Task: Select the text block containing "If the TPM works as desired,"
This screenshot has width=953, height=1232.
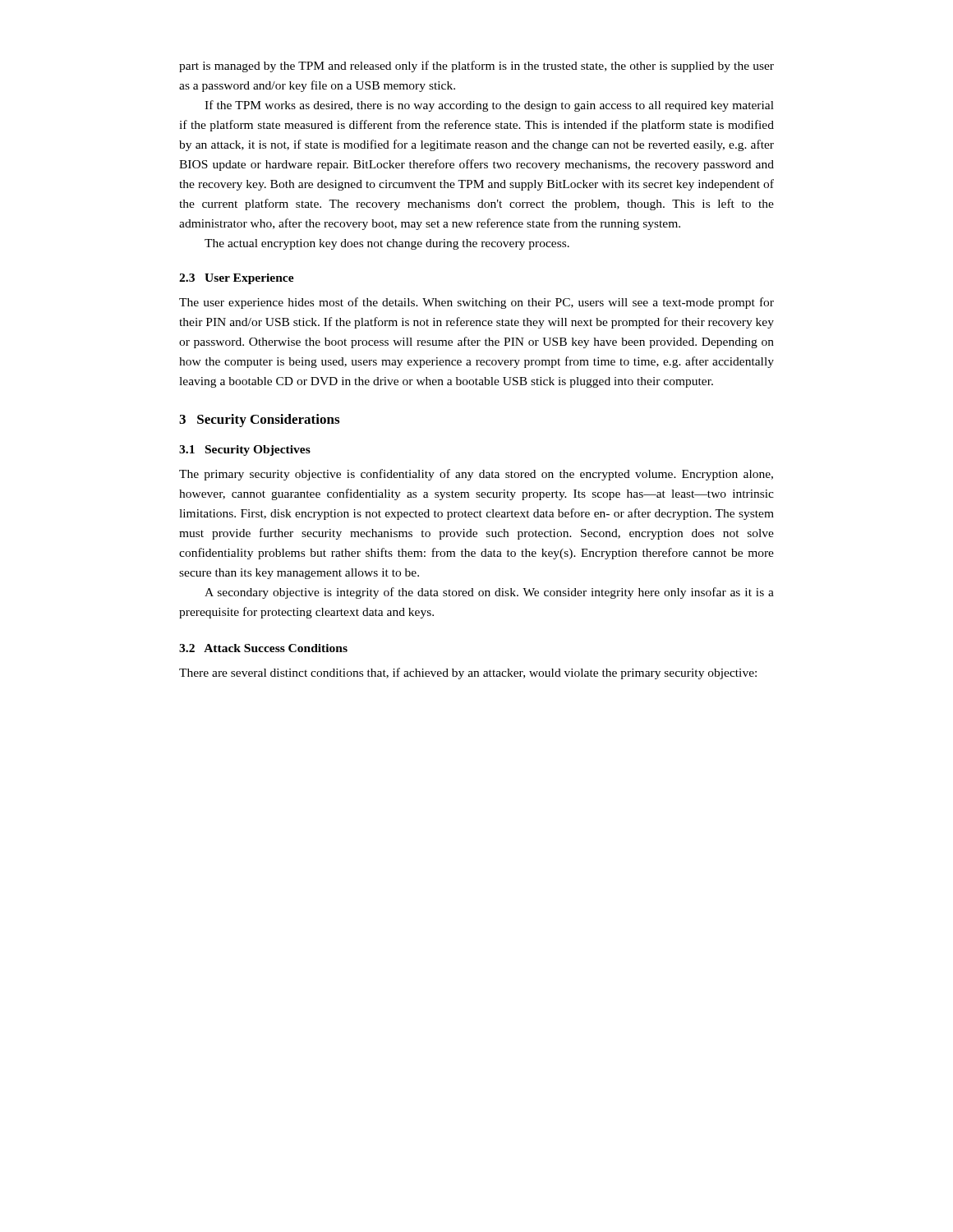Action: [x=476, y=164]
